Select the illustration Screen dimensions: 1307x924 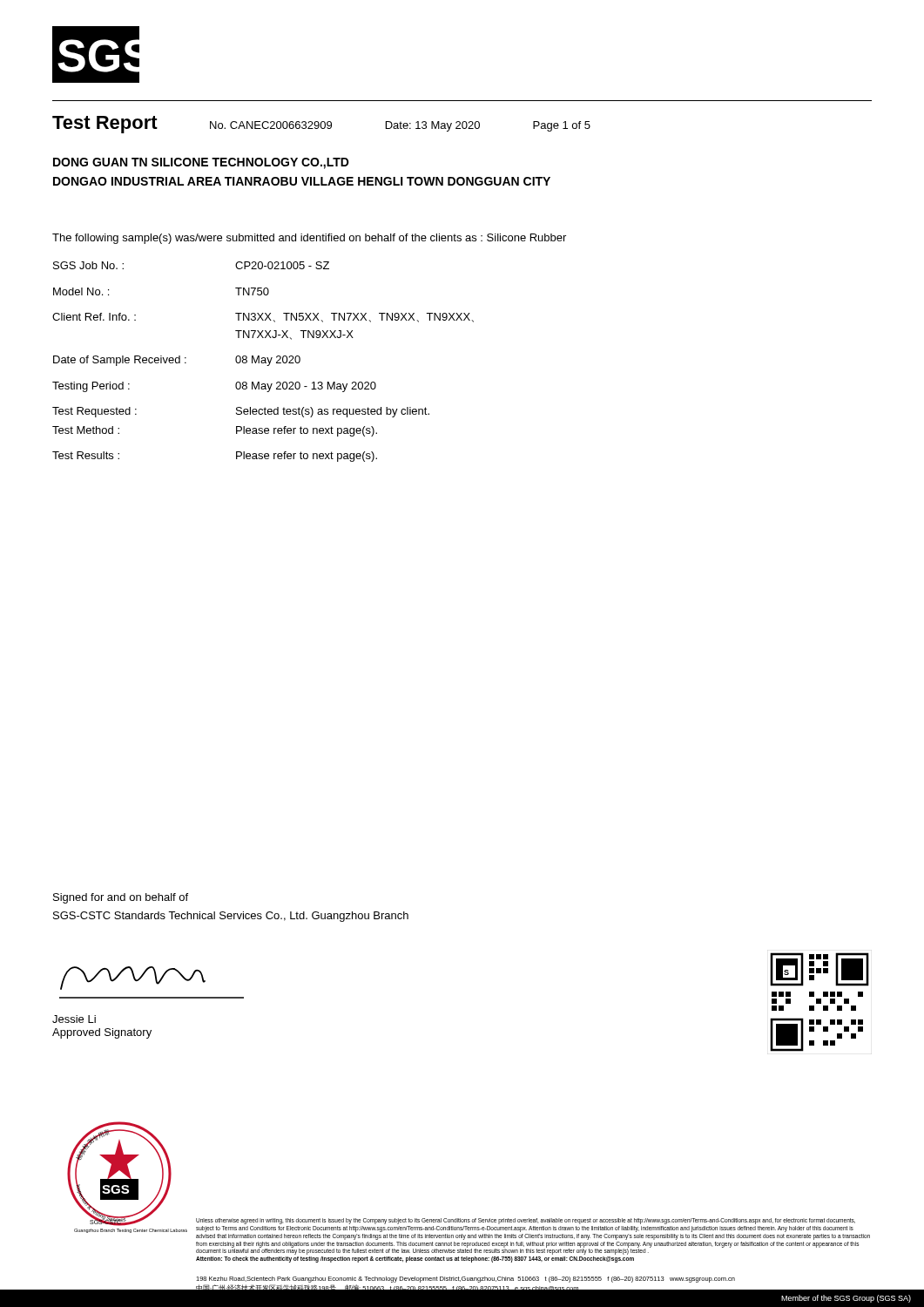pos(152,994)
